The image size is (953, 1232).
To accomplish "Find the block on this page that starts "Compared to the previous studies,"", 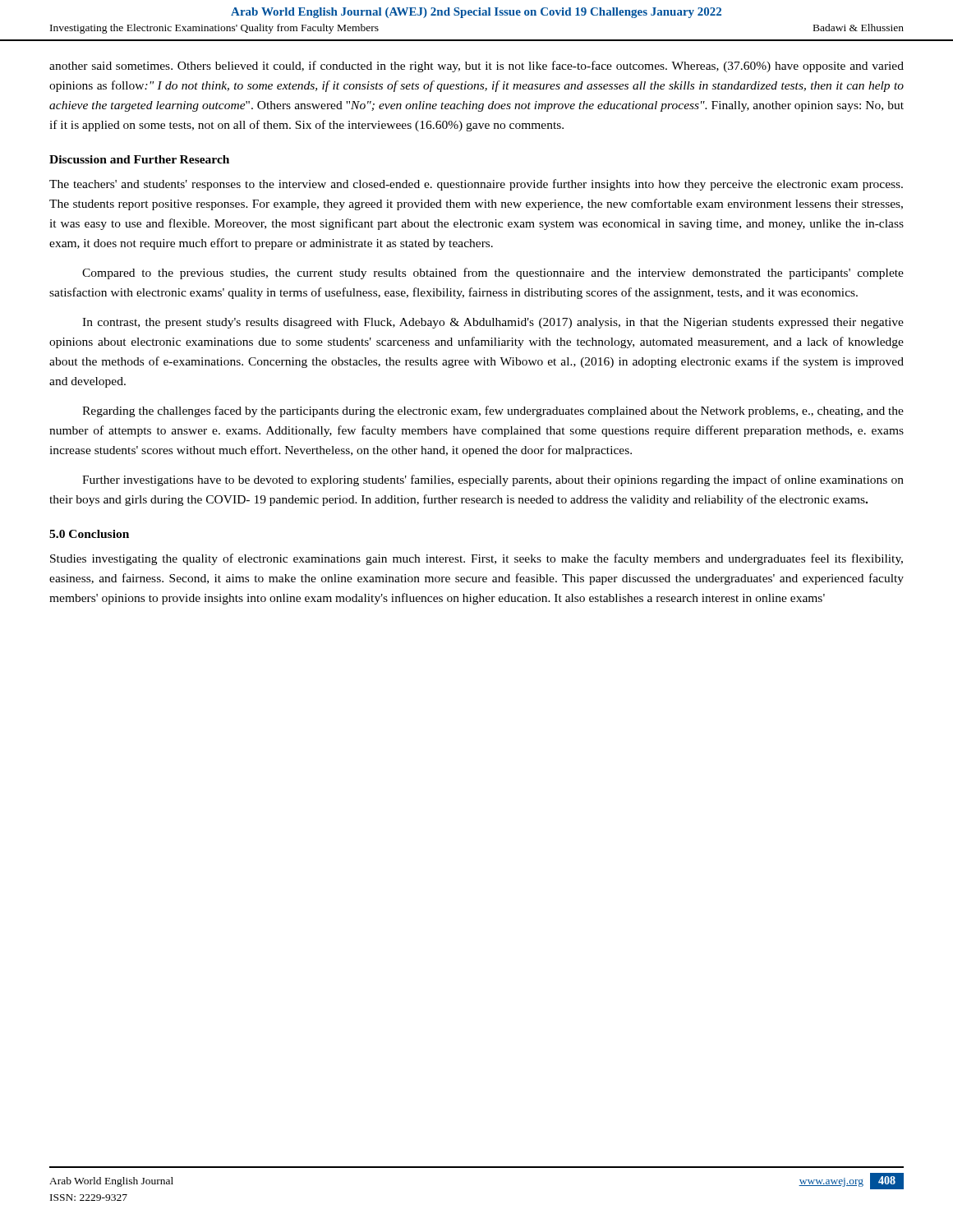I will click(x=476, y=283).
